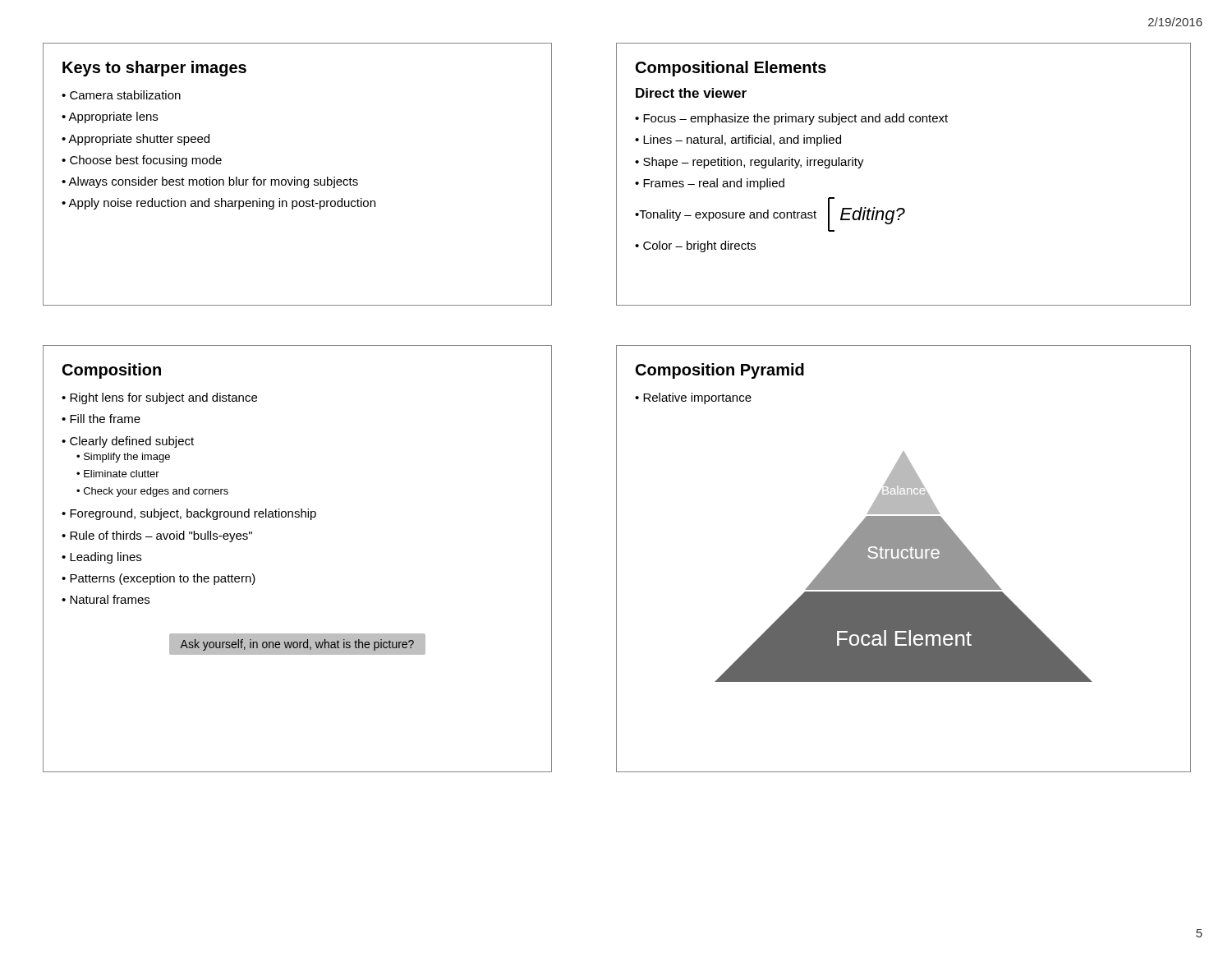Locate the list item that says "Patterns (exception to the pattern)"
The height and width of the screenshot is (953, 1232).
pos(163,578)
